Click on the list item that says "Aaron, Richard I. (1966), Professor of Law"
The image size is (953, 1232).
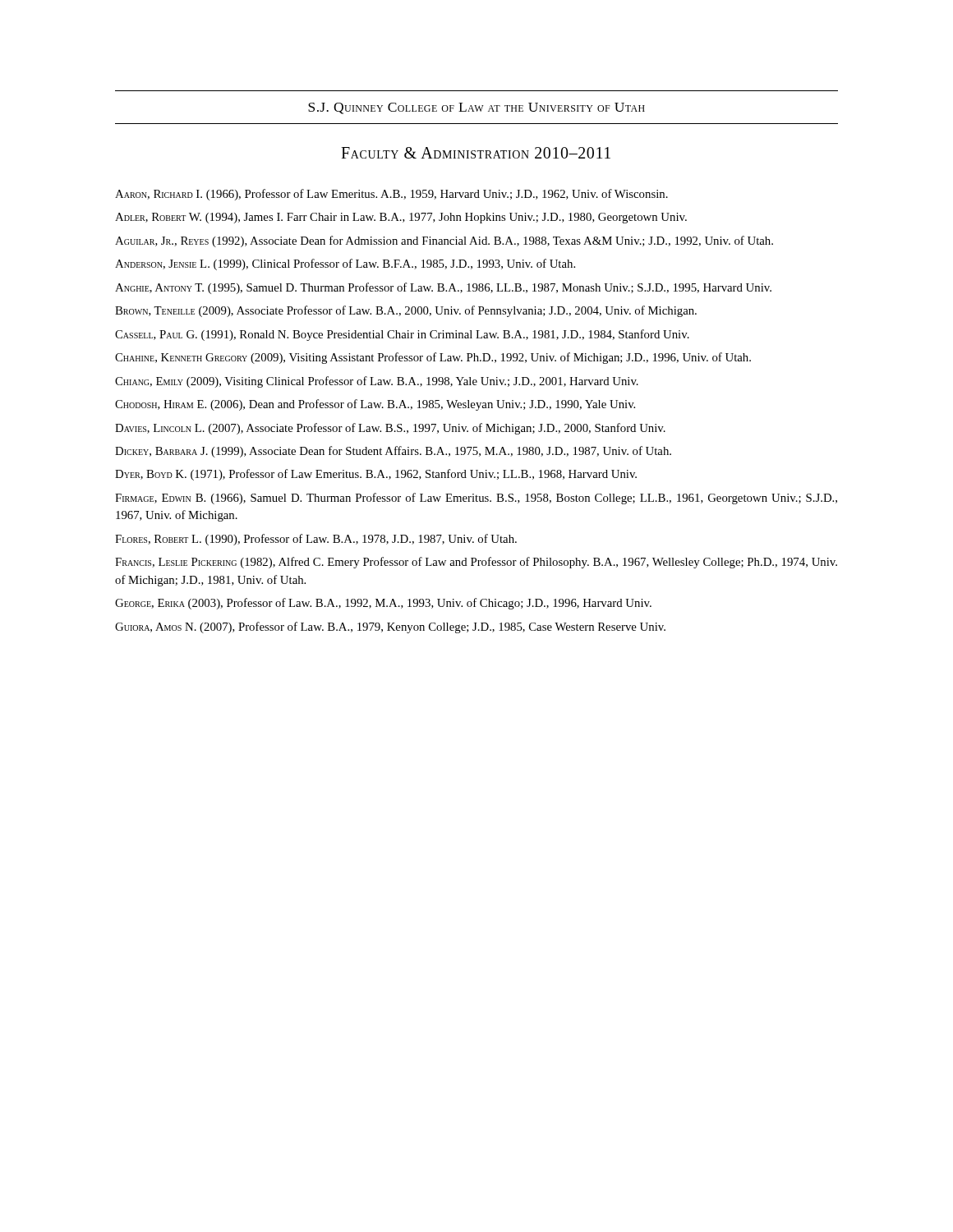[x=392, y=194]
